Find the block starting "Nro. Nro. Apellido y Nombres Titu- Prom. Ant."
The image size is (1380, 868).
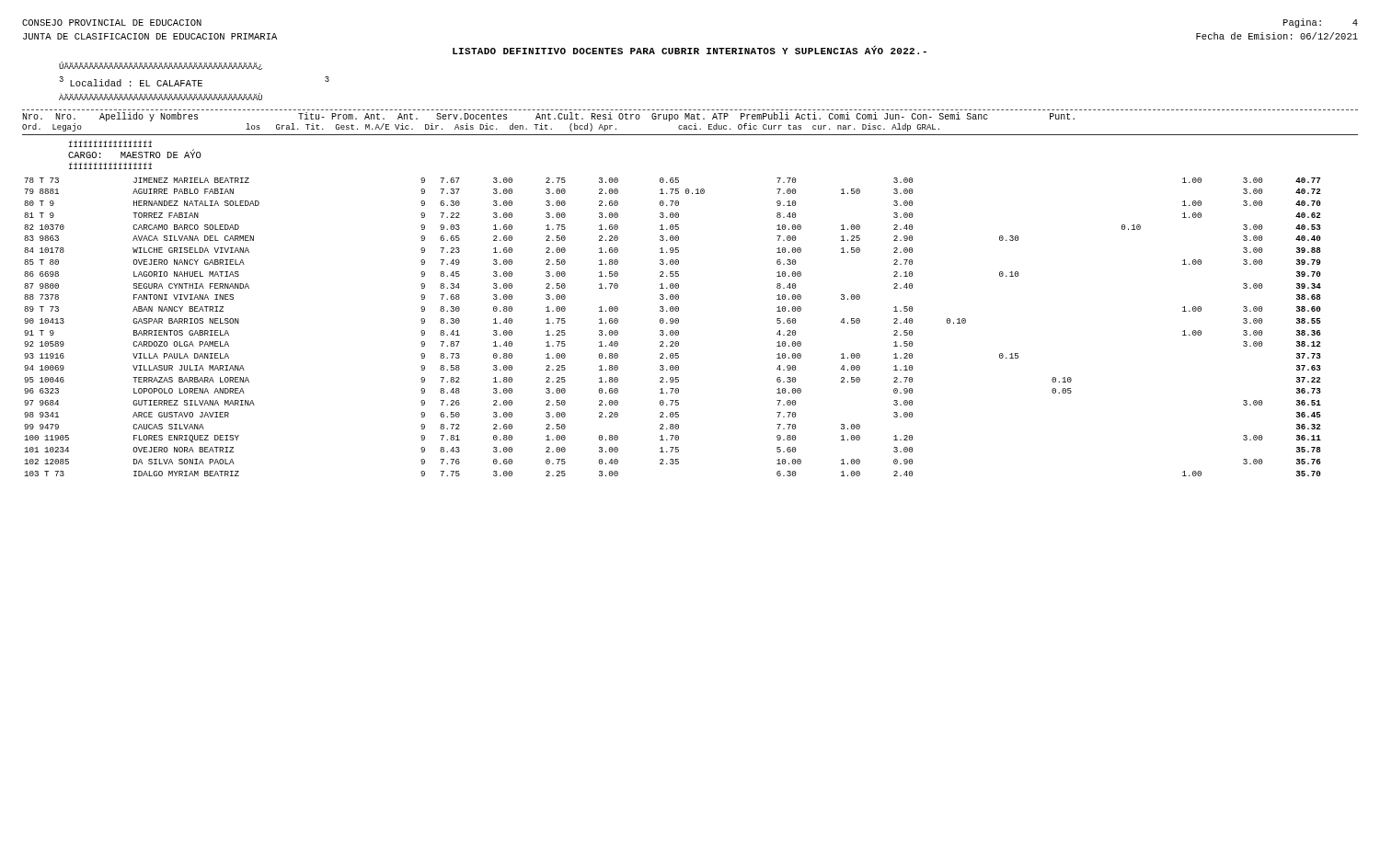point(549,117)
